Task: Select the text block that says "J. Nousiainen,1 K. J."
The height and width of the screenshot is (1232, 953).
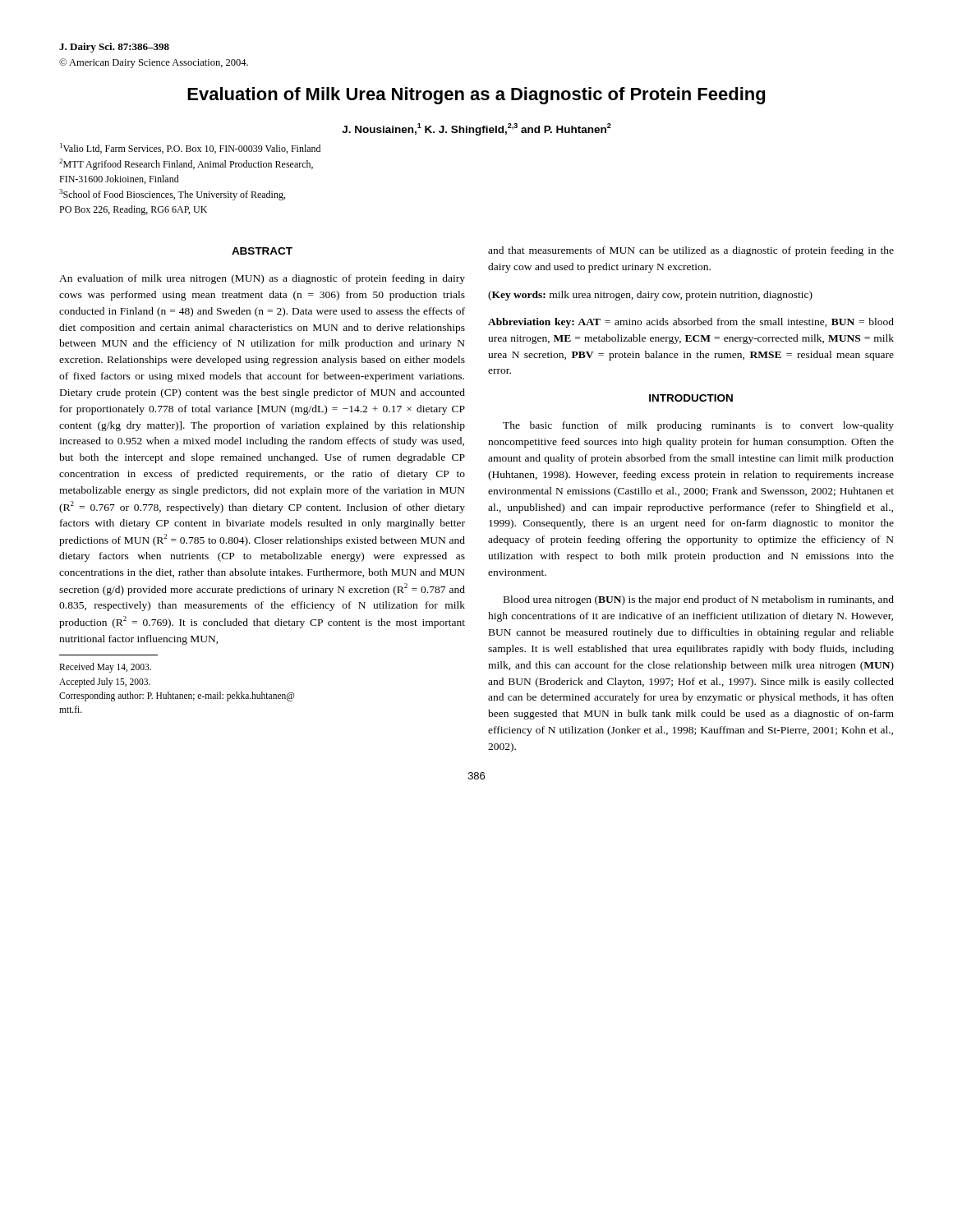Action: click(x=476, y=129)
